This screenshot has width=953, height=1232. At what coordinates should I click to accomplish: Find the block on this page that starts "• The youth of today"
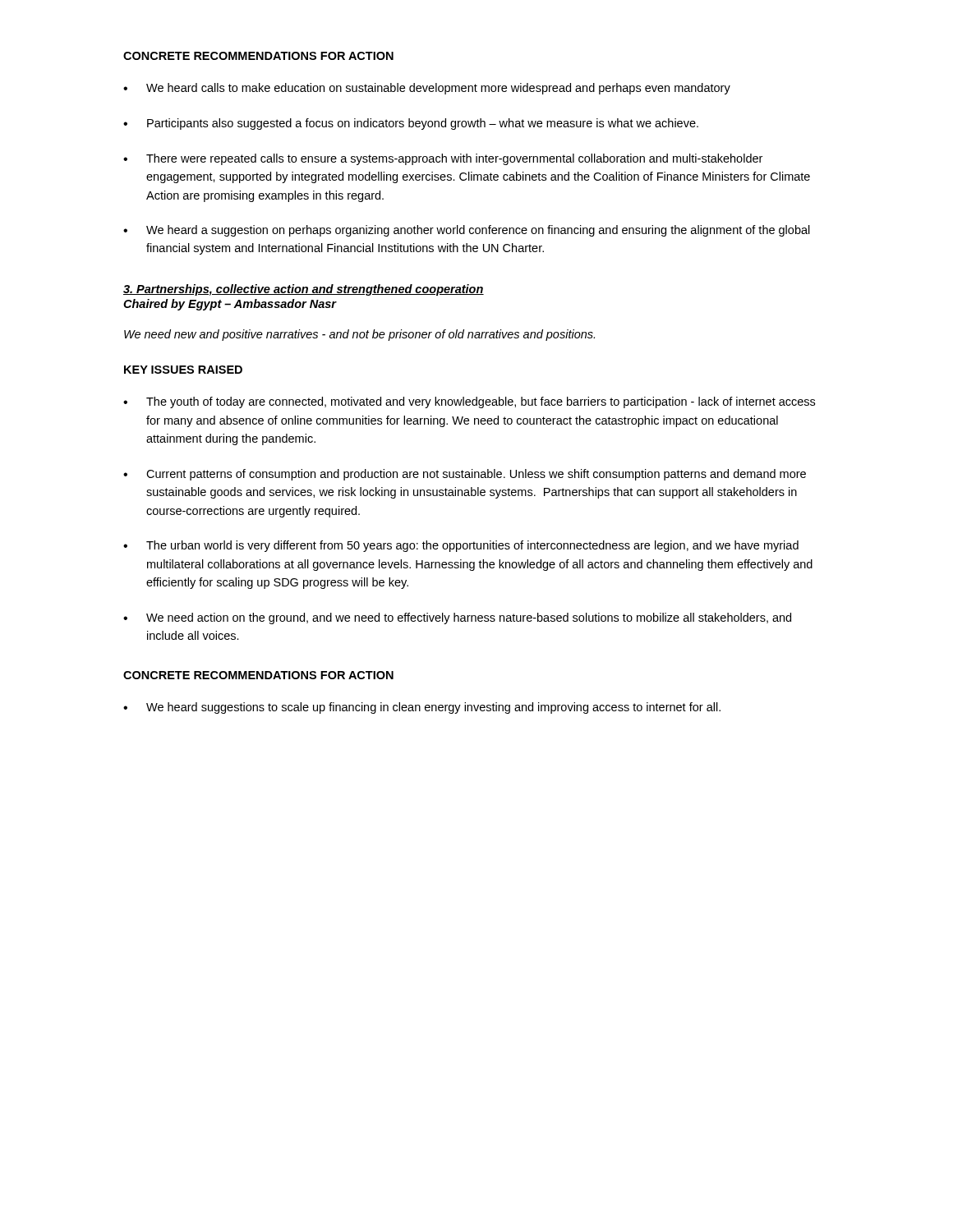pyautogui.click(x=476, y=421)
